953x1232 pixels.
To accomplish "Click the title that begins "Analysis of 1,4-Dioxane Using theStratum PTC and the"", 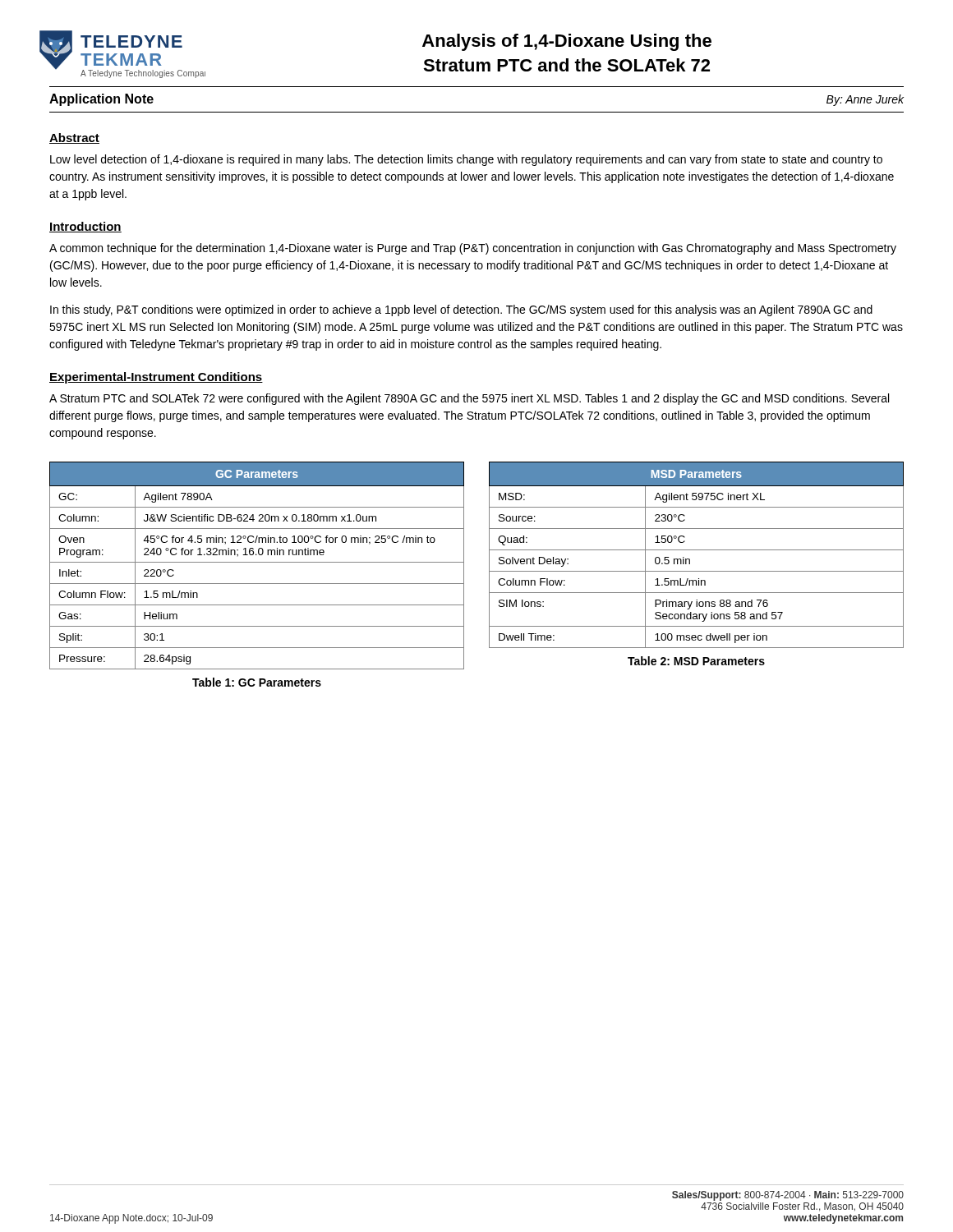I will tap(567, 53).
